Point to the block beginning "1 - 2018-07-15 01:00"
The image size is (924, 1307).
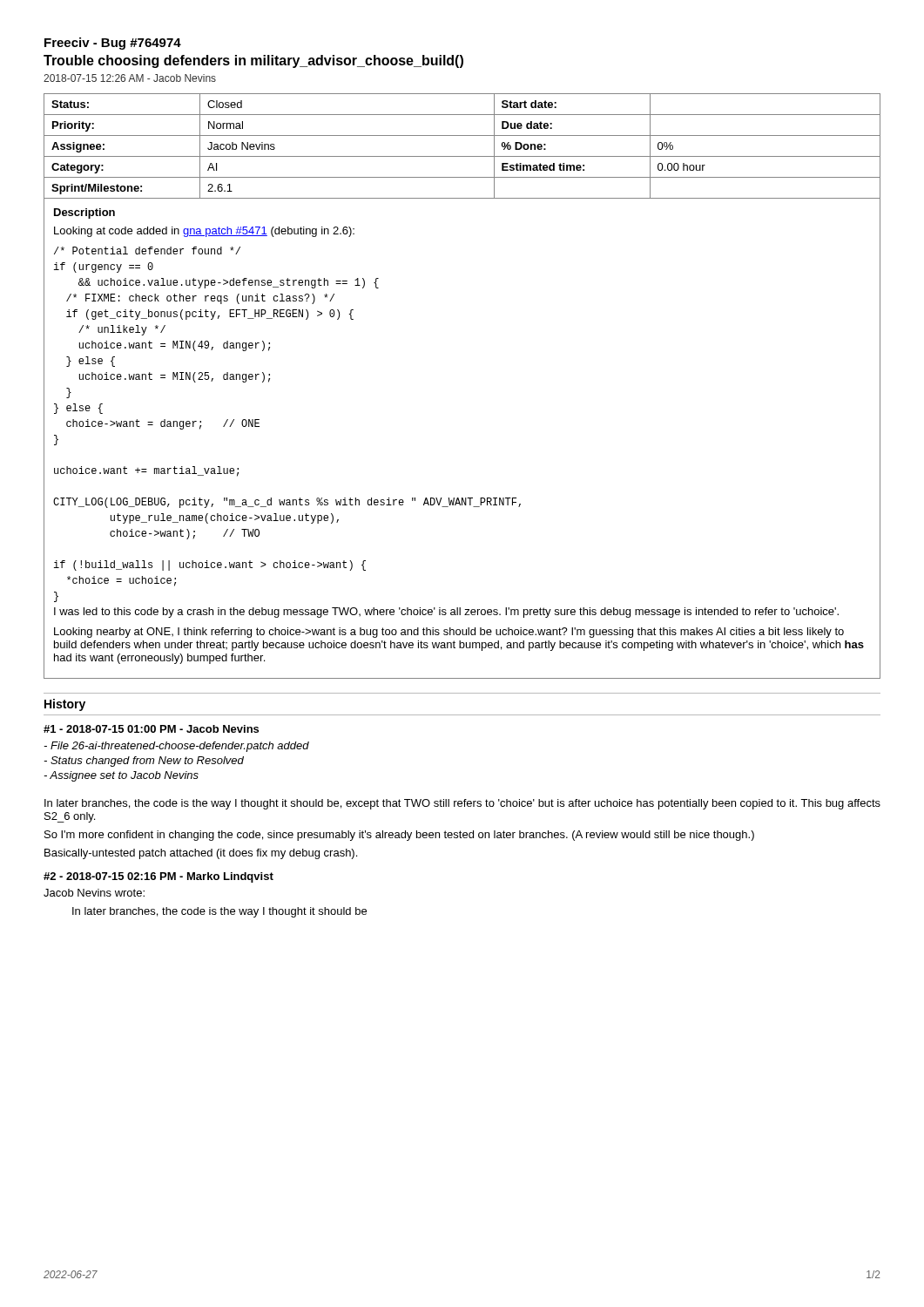(151, 729)
